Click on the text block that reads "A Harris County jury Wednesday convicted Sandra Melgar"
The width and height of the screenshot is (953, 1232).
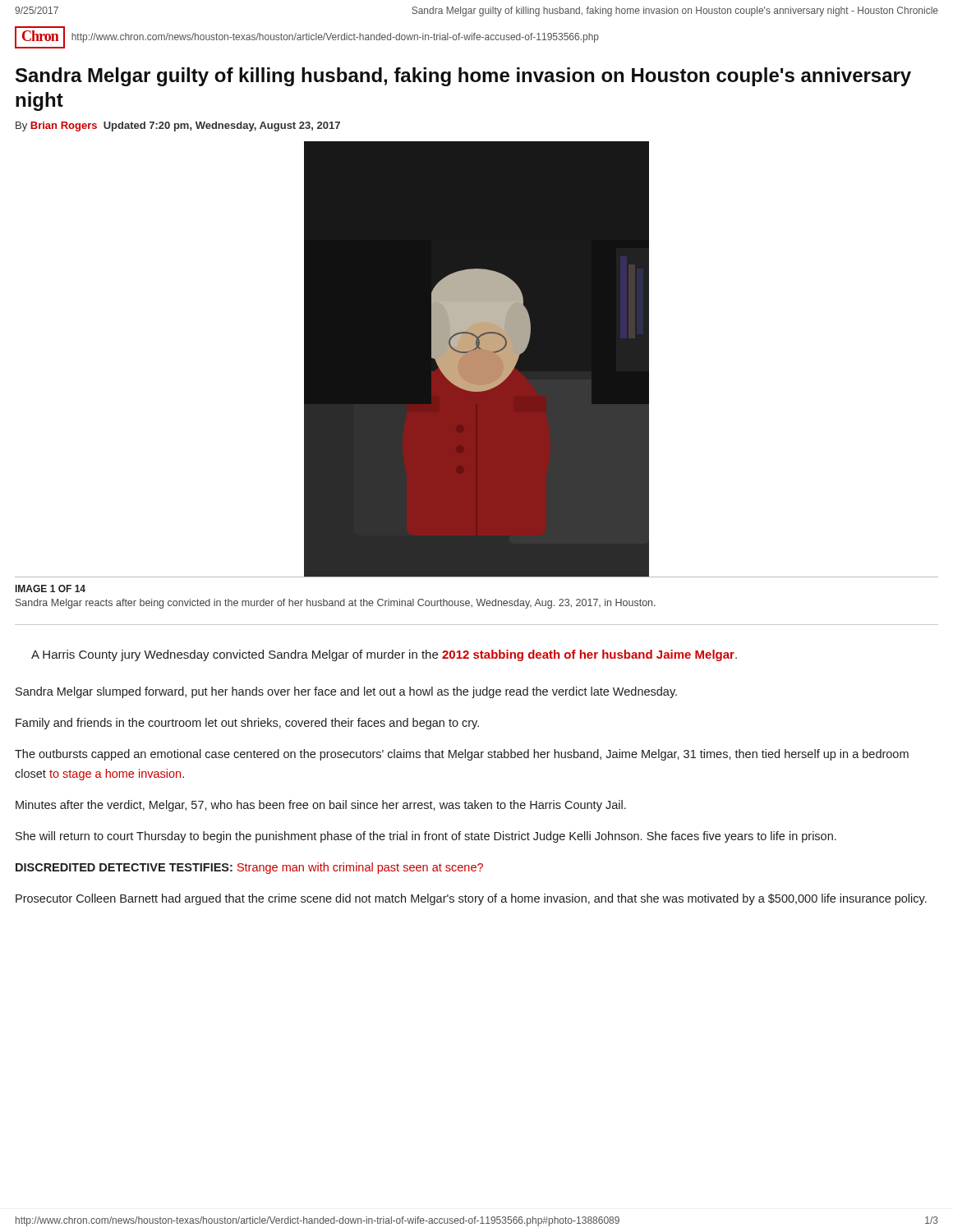click(x=385, y=654)
